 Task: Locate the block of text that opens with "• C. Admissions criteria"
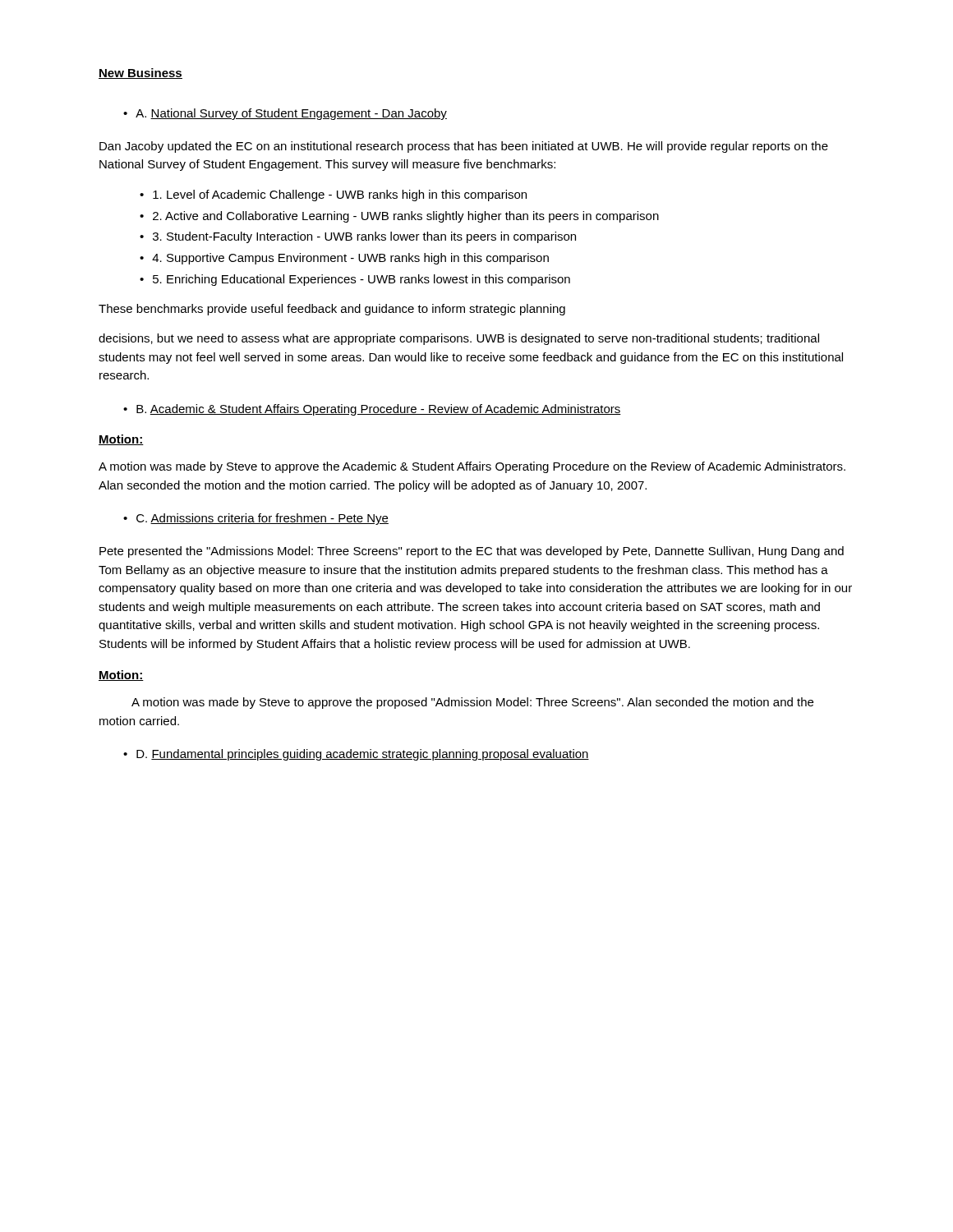256,519
